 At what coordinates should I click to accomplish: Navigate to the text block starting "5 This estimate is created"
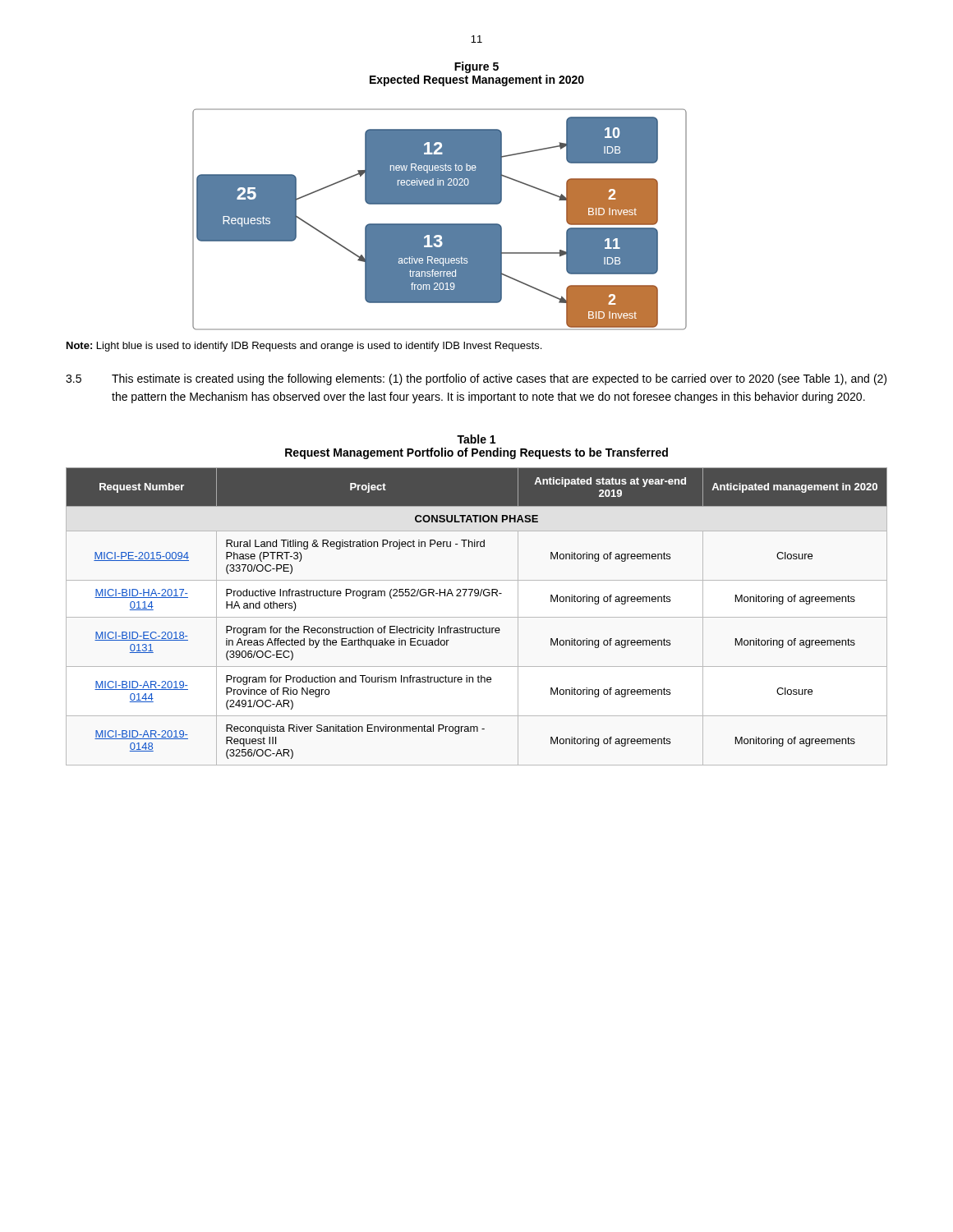(x=476, y=388)
